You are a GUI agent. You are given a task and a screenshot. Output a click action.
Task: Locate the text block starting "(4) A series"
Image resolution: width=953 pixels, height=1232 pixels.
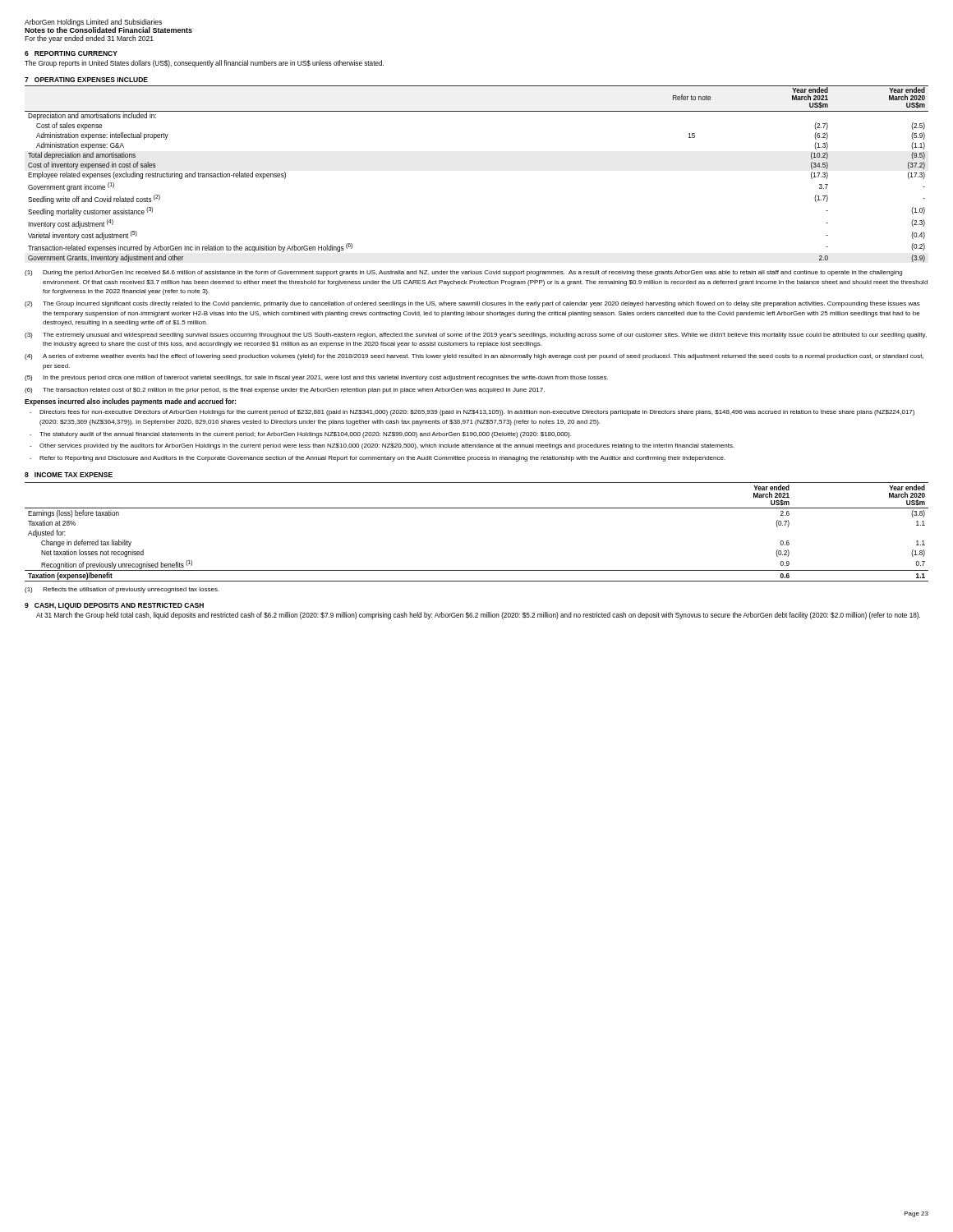pyautogui.click(x=476, y=361)
